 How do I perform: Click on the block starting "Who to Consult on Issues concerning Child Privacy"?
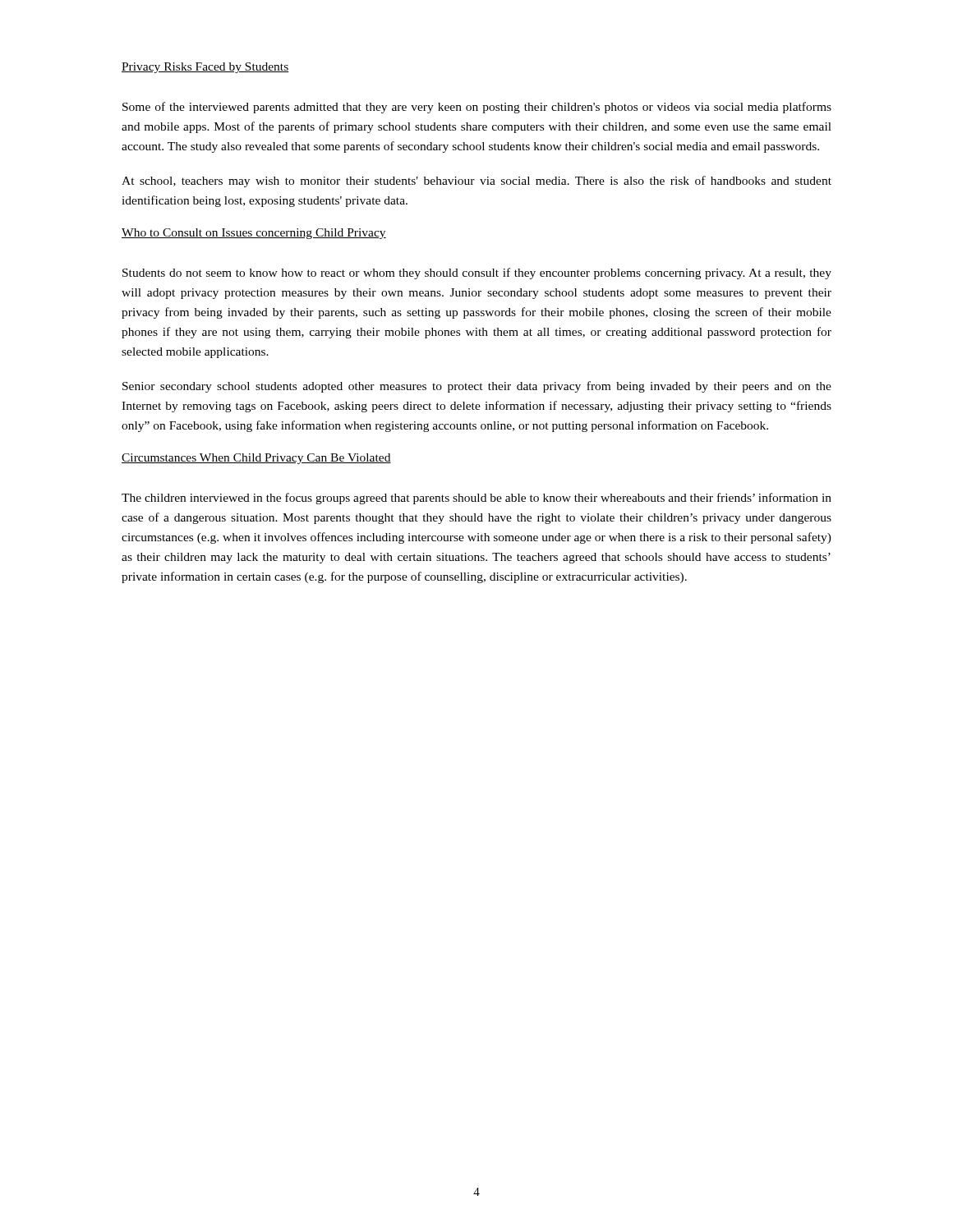254,232
